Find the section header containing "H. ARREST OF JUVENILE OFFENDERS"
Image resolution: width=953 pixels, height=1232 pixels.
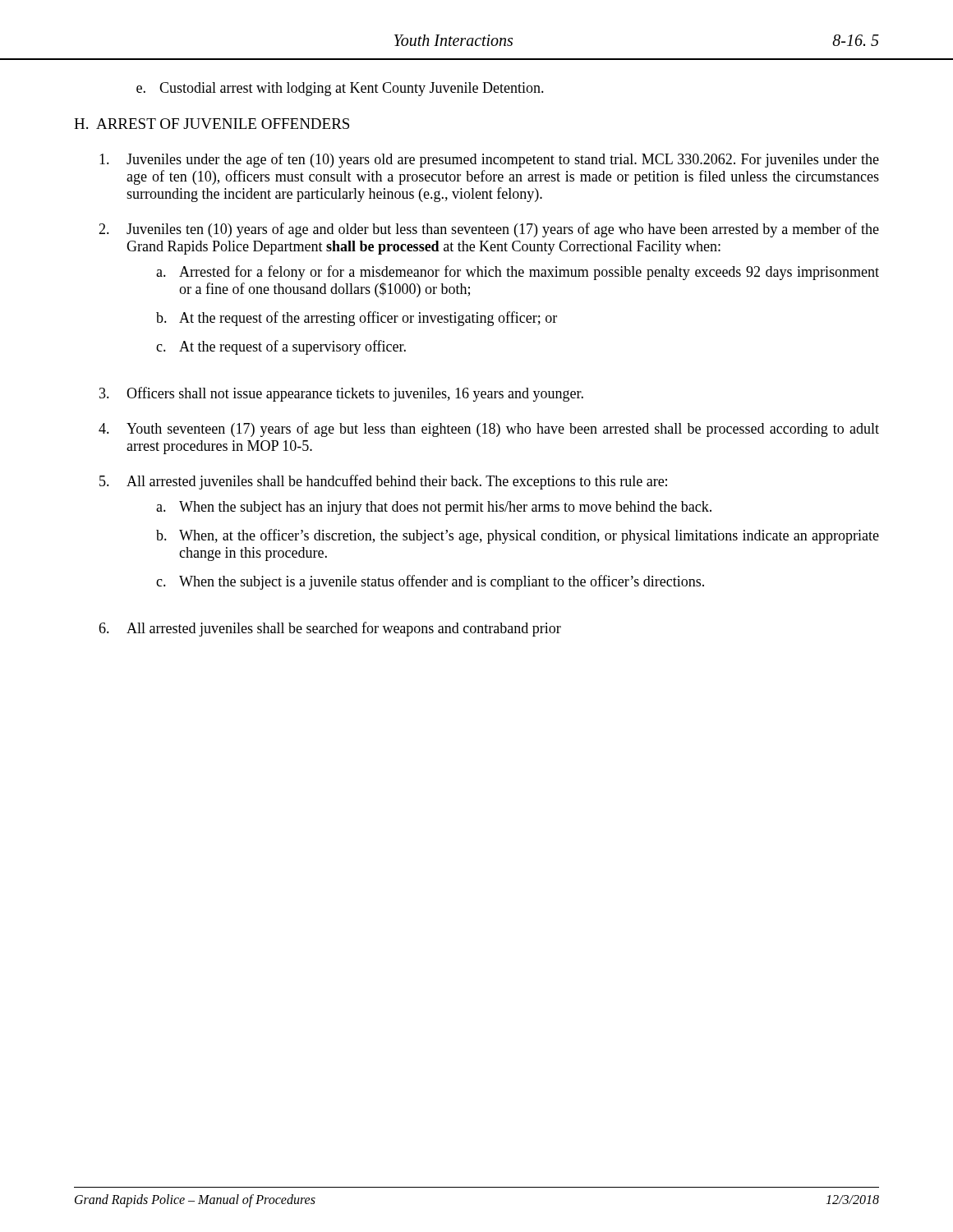tap(212, 124)
